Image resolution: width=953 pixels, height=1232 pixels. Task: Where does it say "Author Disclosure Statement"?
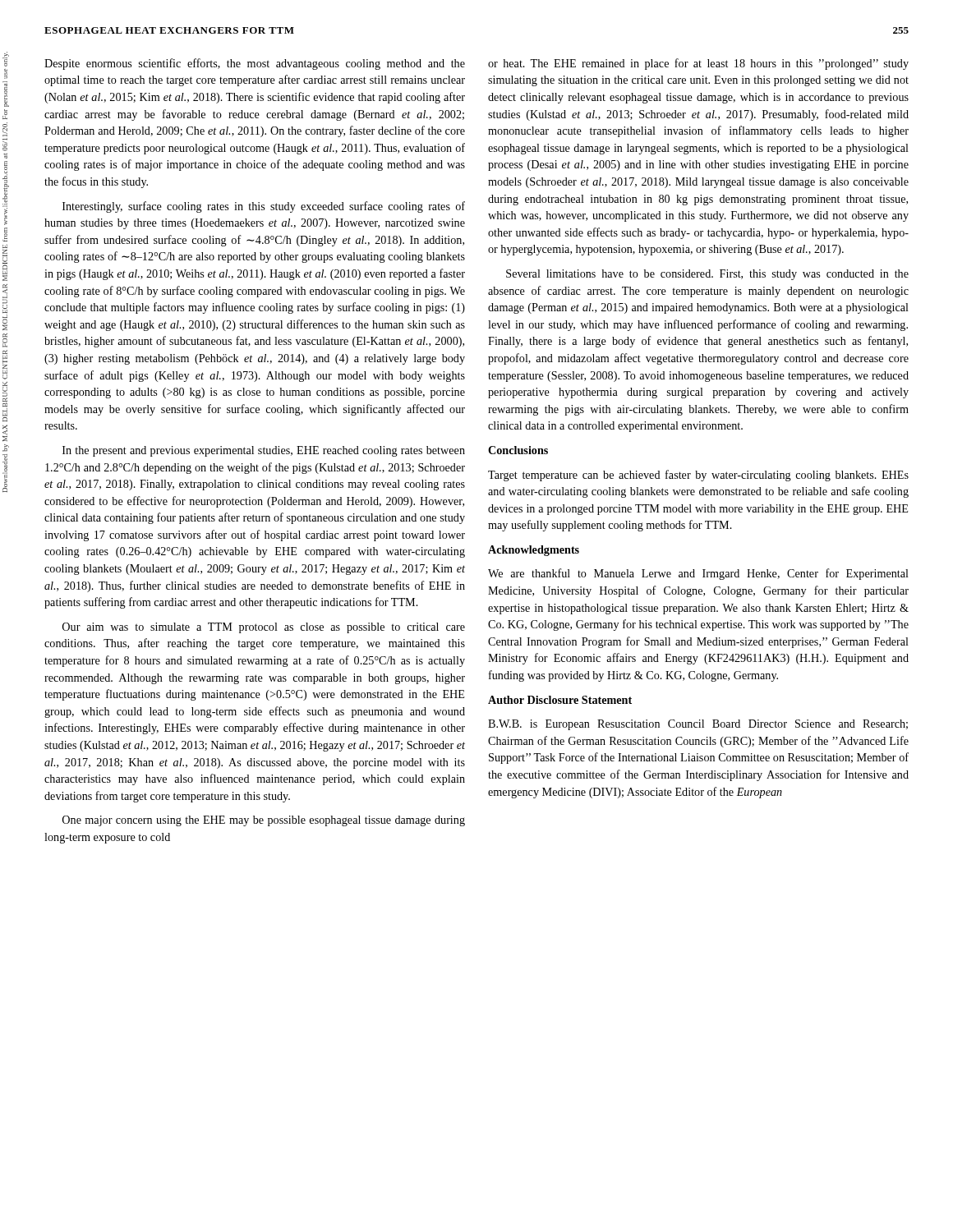pyautogui.click(x=560, y=700)
